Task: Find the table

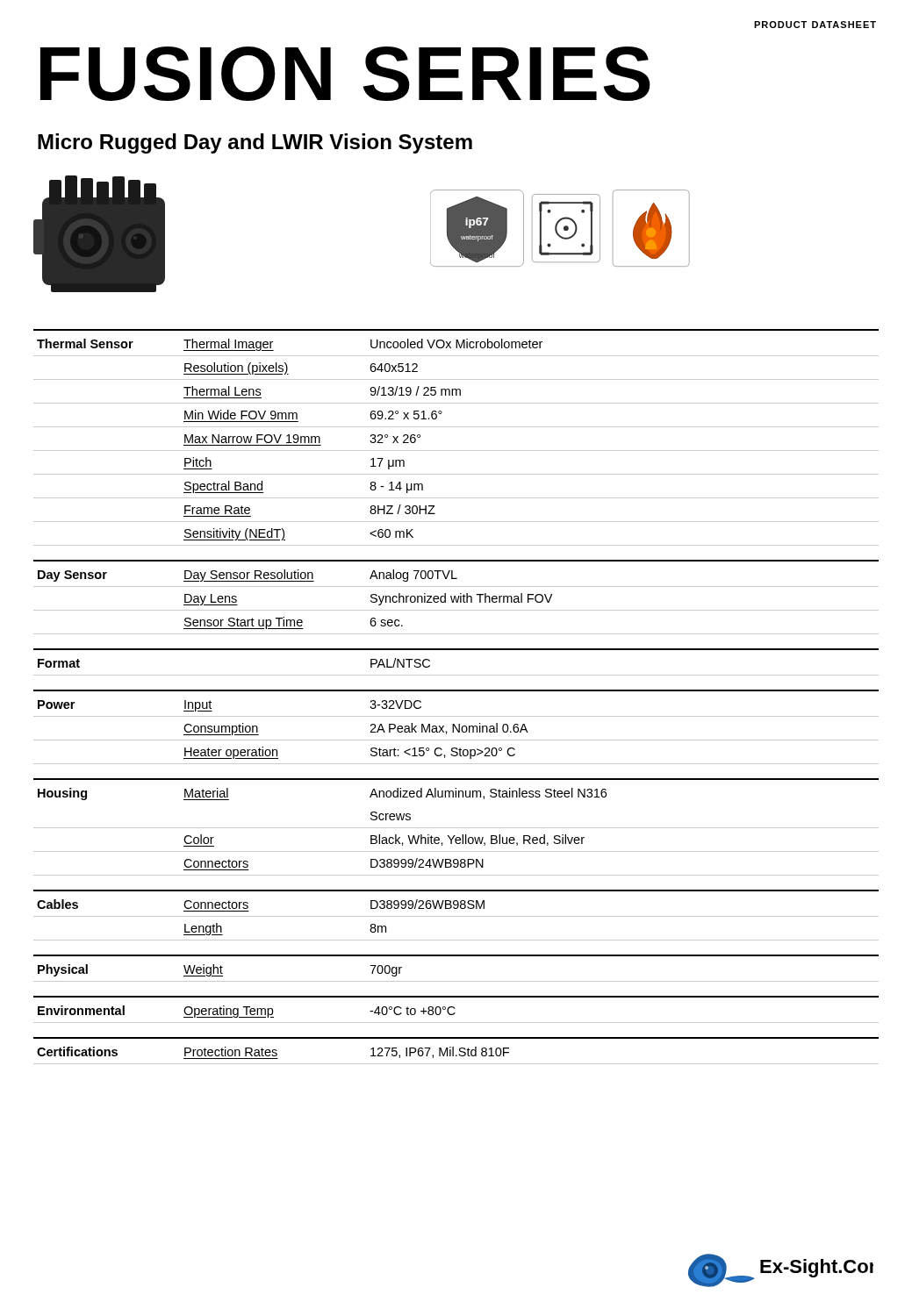Action: point(456,697)
